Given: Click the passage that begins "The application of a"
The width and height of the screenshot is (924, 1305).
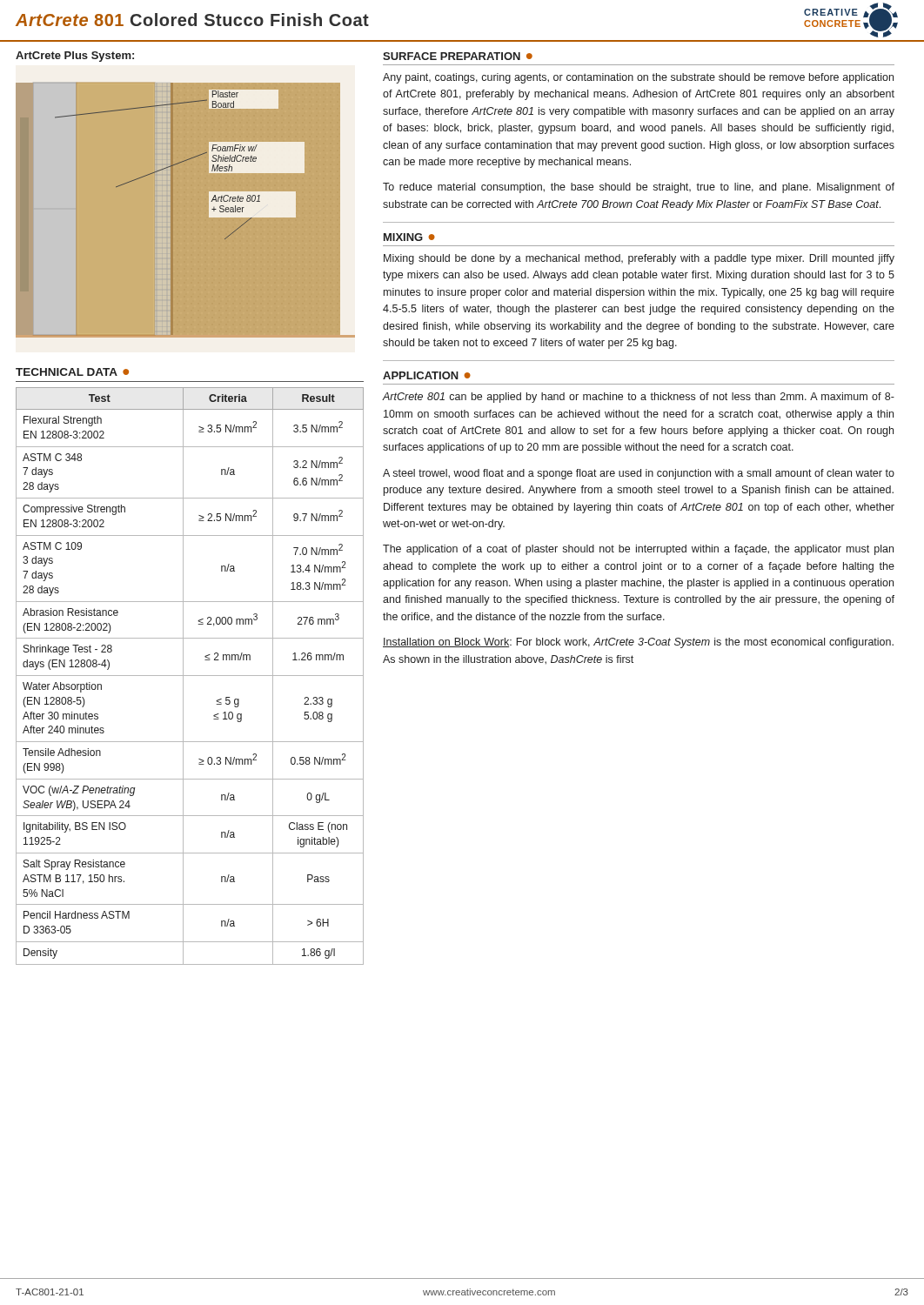Looking at the screenshot, I should point(639,583).
